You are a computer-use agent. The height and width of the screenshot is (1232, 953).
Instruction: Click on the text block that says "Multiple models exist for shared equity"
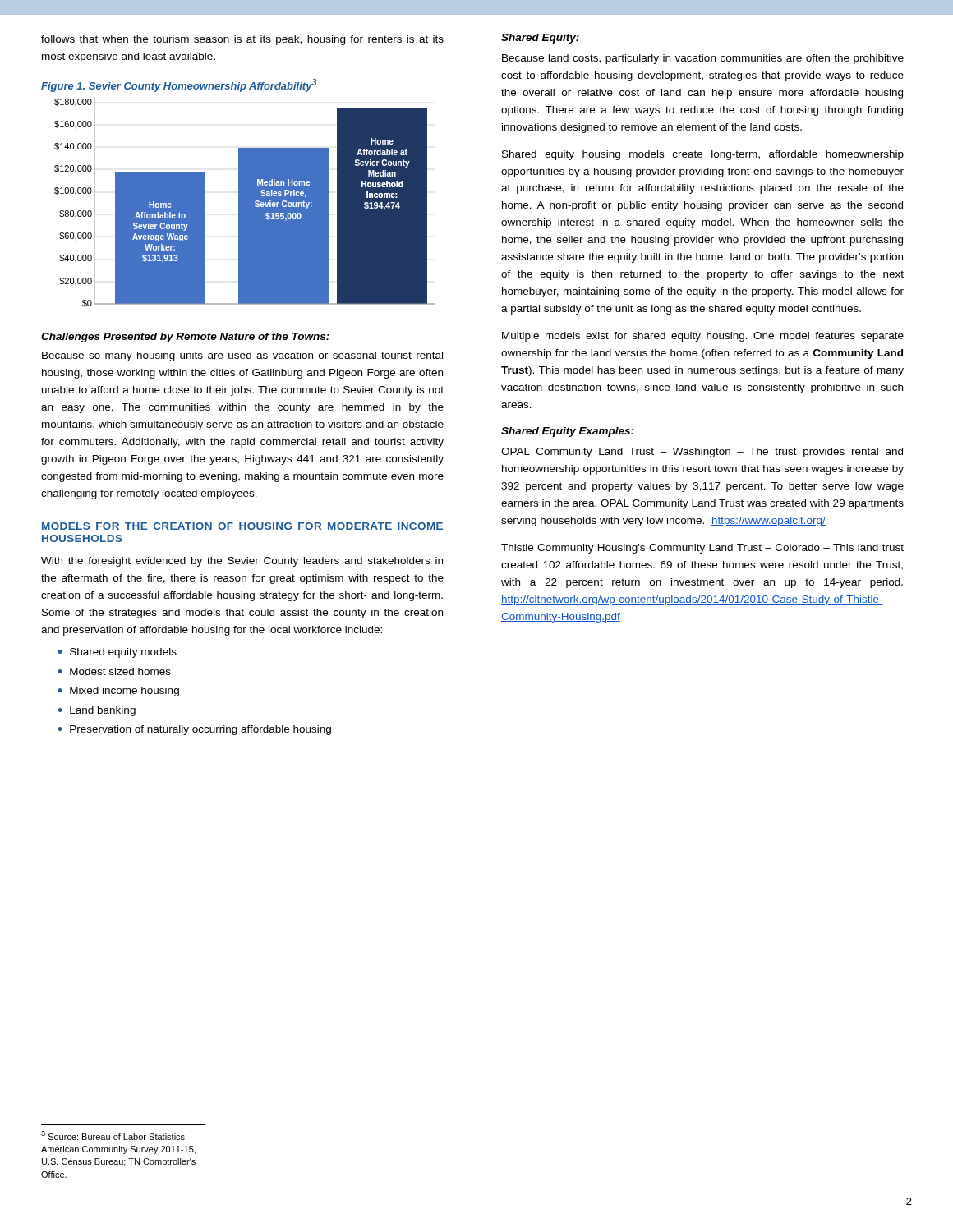702,370
